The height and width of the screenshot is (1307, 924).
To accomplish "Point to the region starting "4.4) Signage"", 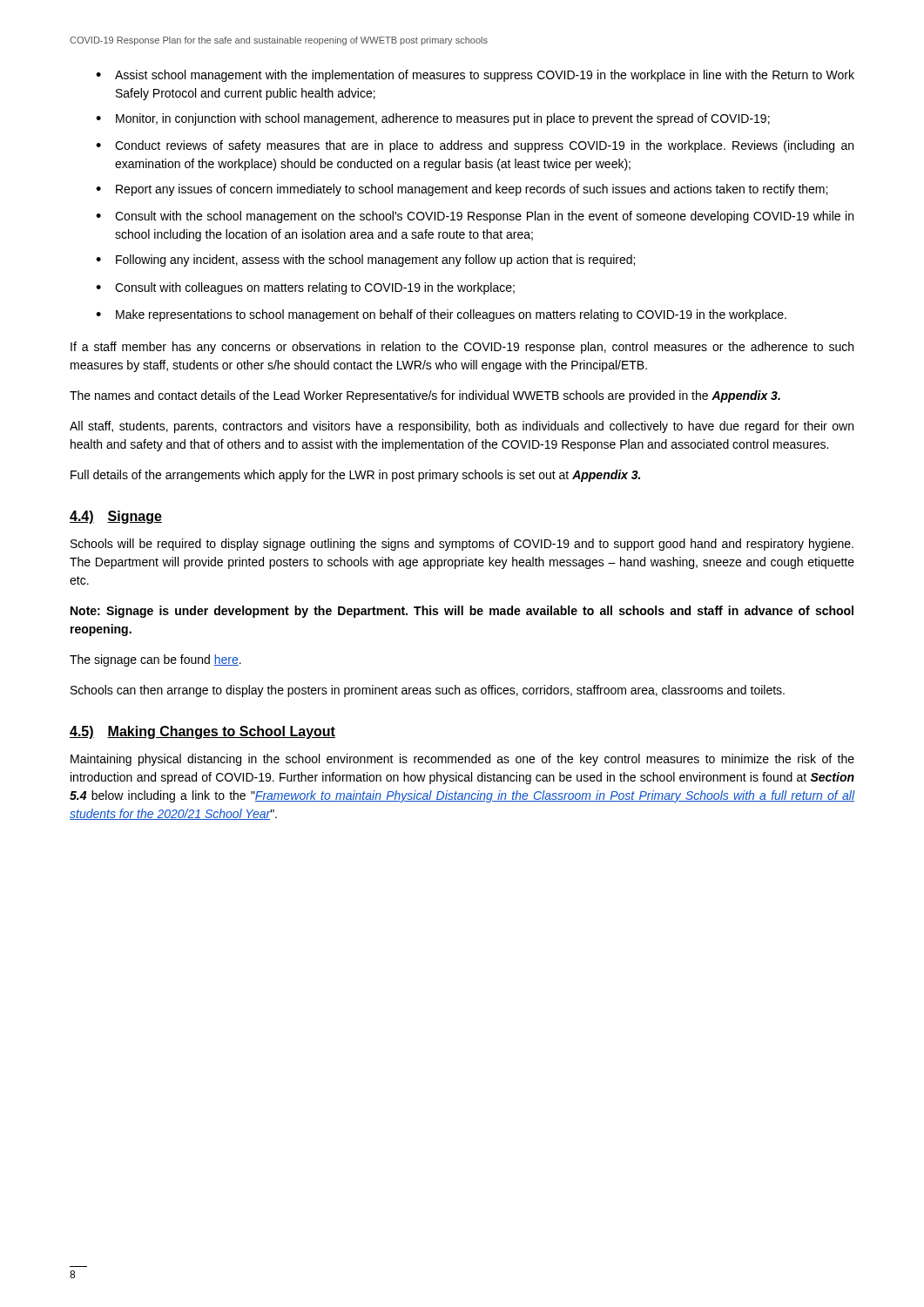I will coord(116,517).
